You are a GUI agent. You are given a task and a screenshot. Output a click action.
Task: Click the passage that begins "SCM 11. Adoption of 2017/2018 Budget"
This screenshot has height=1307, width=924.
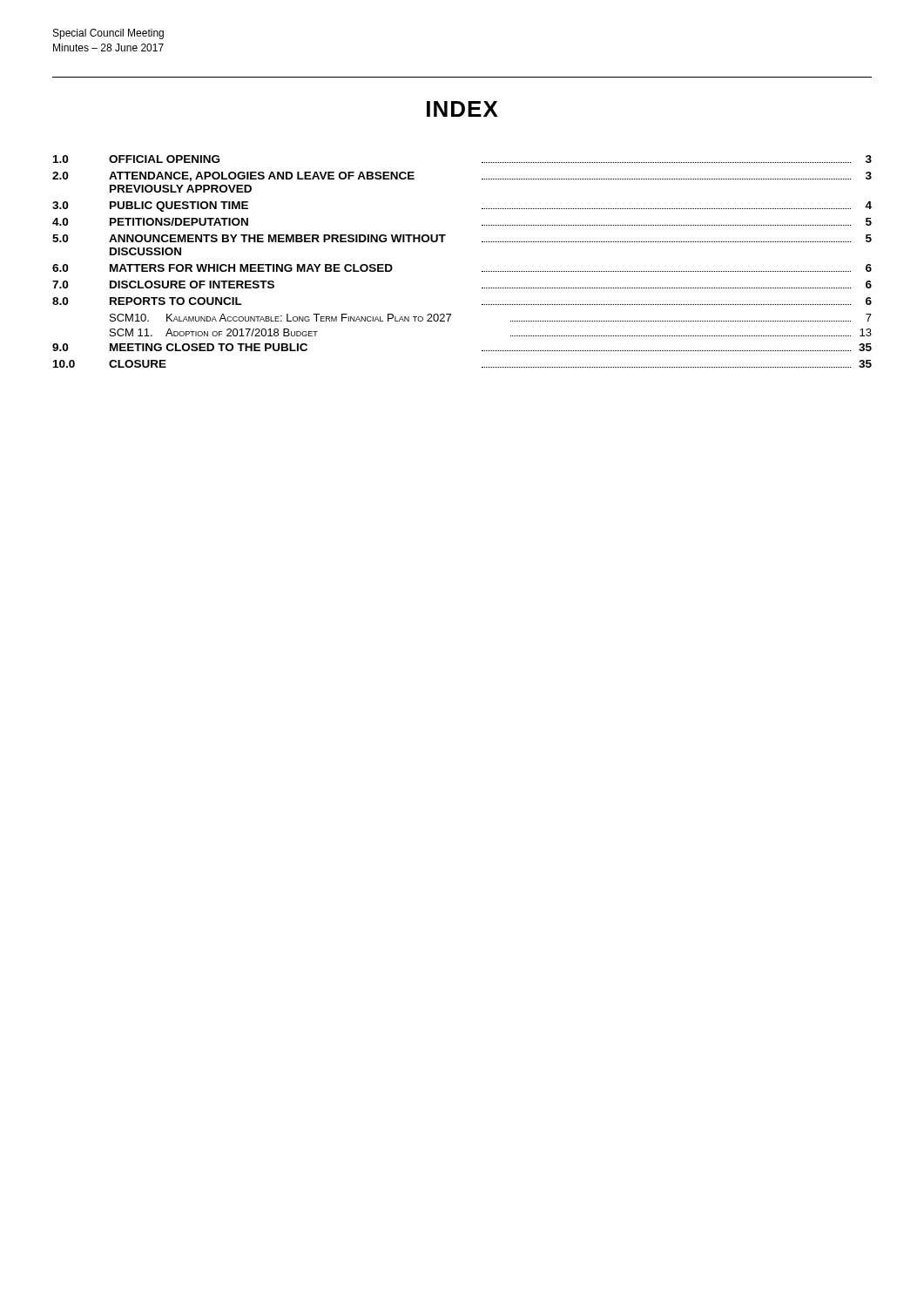[128, 332]
